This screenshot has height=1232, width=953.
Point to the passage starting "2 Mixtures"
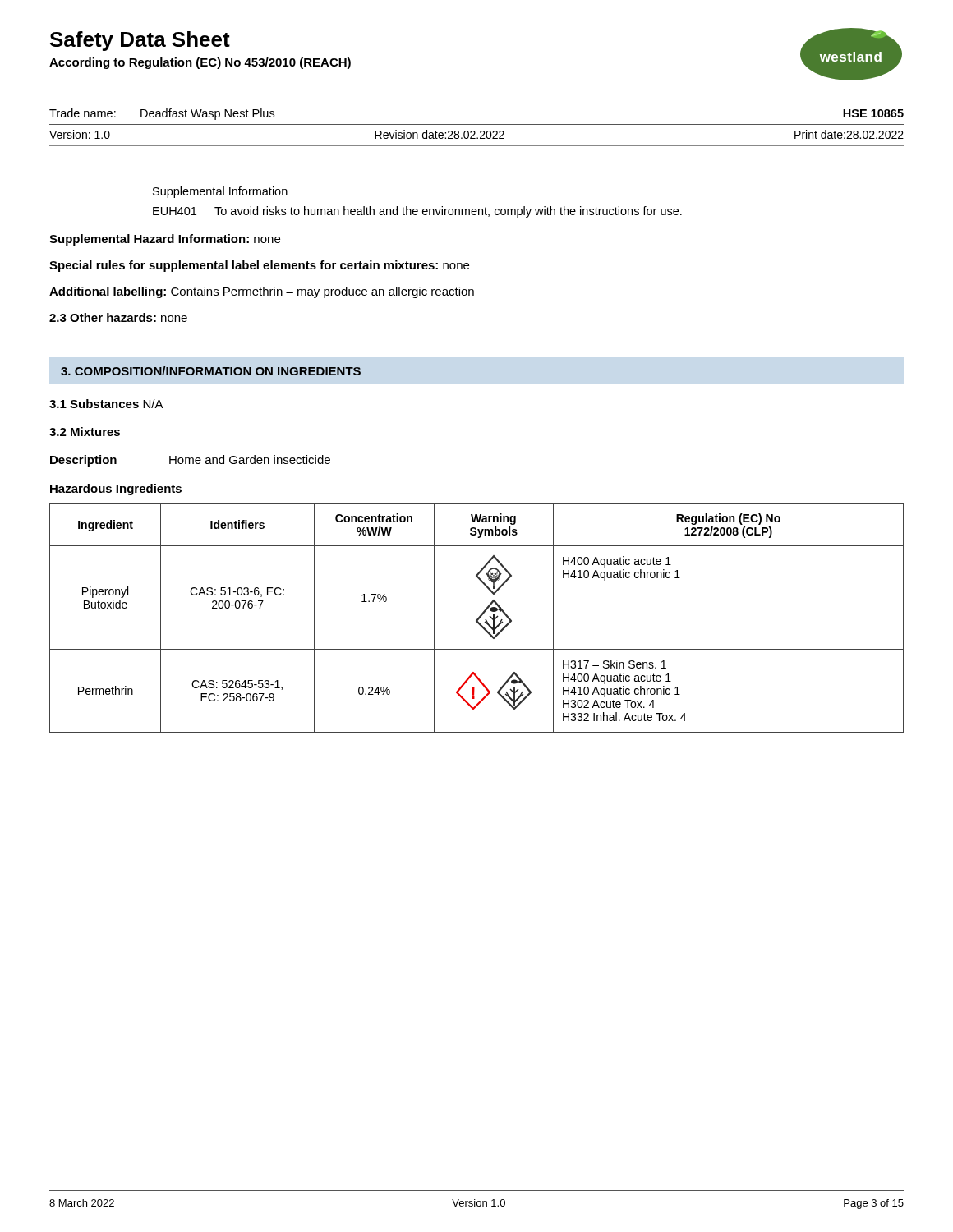click(x=85, y=432)
